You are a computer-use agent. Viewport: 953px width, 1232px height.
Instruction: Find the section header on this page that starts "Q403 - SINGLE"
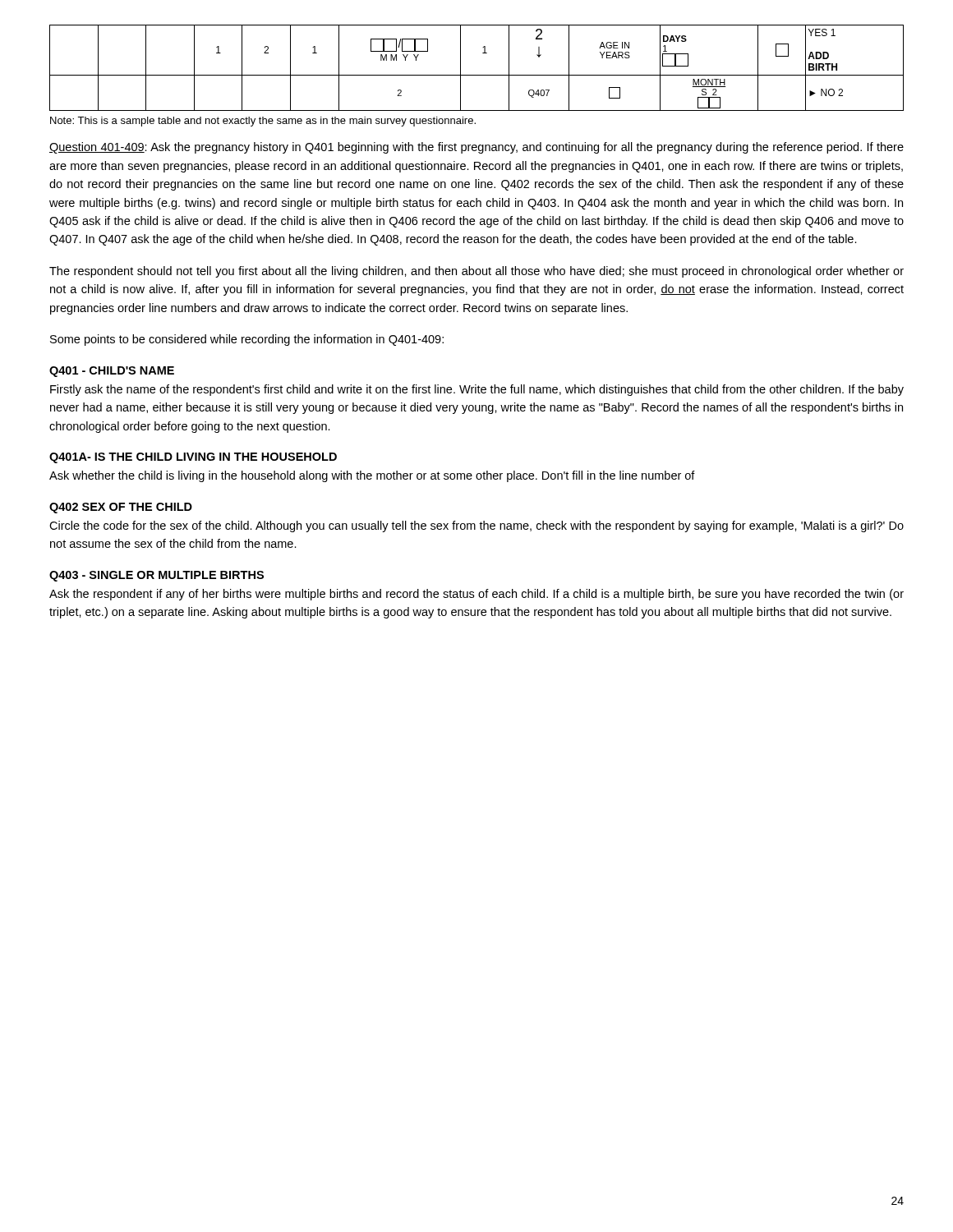point(157,575)
